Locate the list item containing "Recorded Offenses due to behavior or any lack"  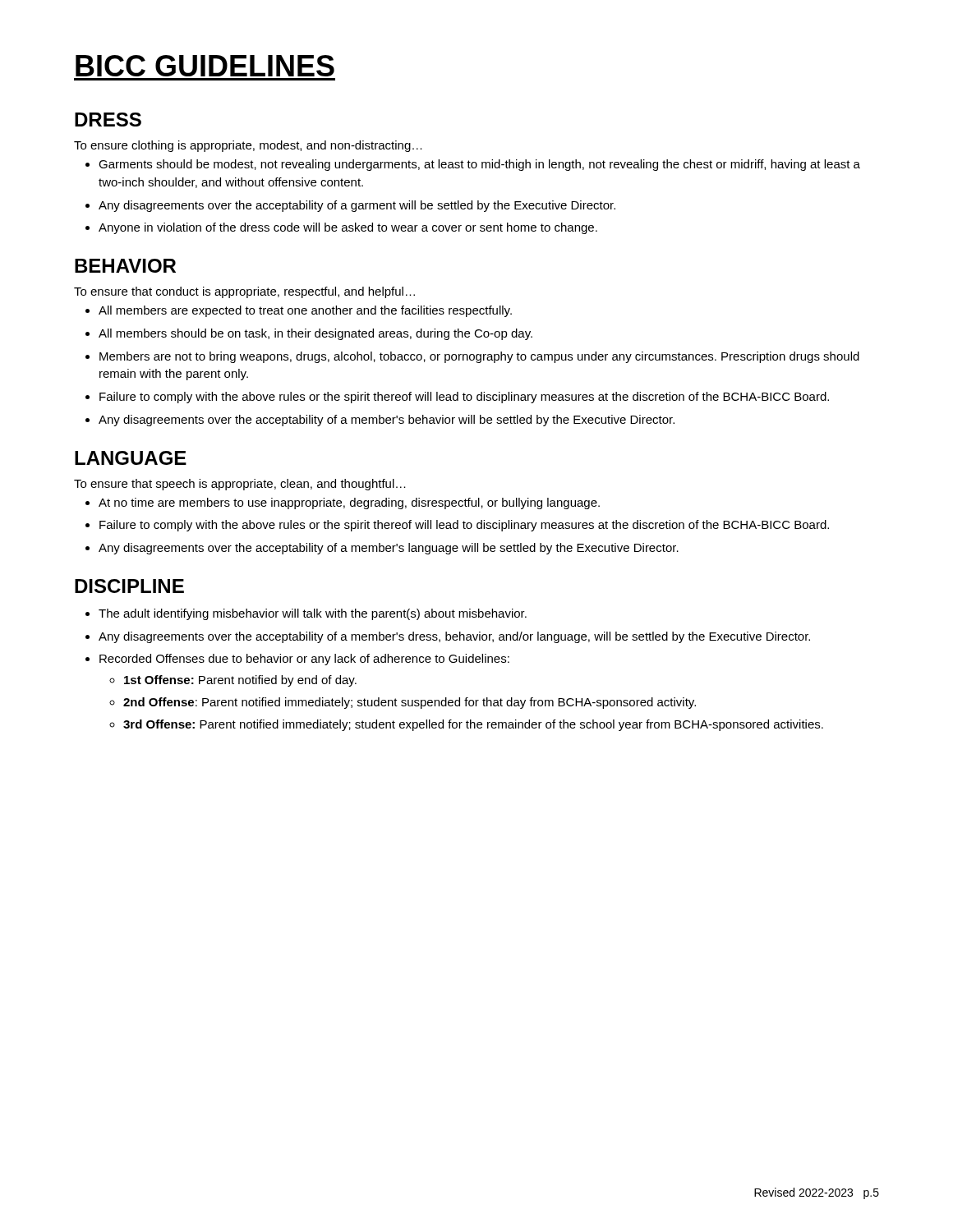coord(489,692)
